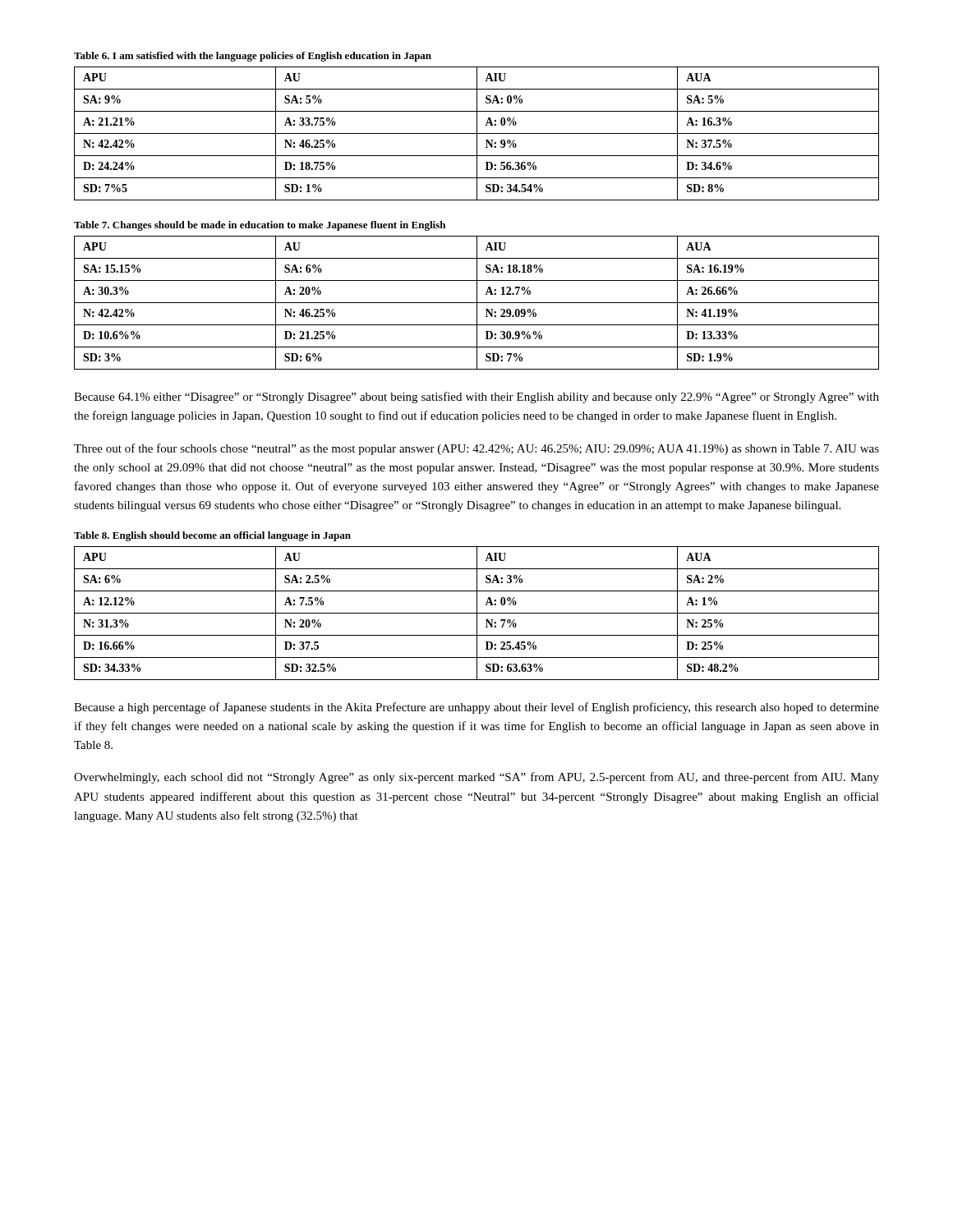Find the block on this page that starts "Overwhelmingly, each school did not"
The height and width of the screenshot is (1232, 953).
(476, 796)
